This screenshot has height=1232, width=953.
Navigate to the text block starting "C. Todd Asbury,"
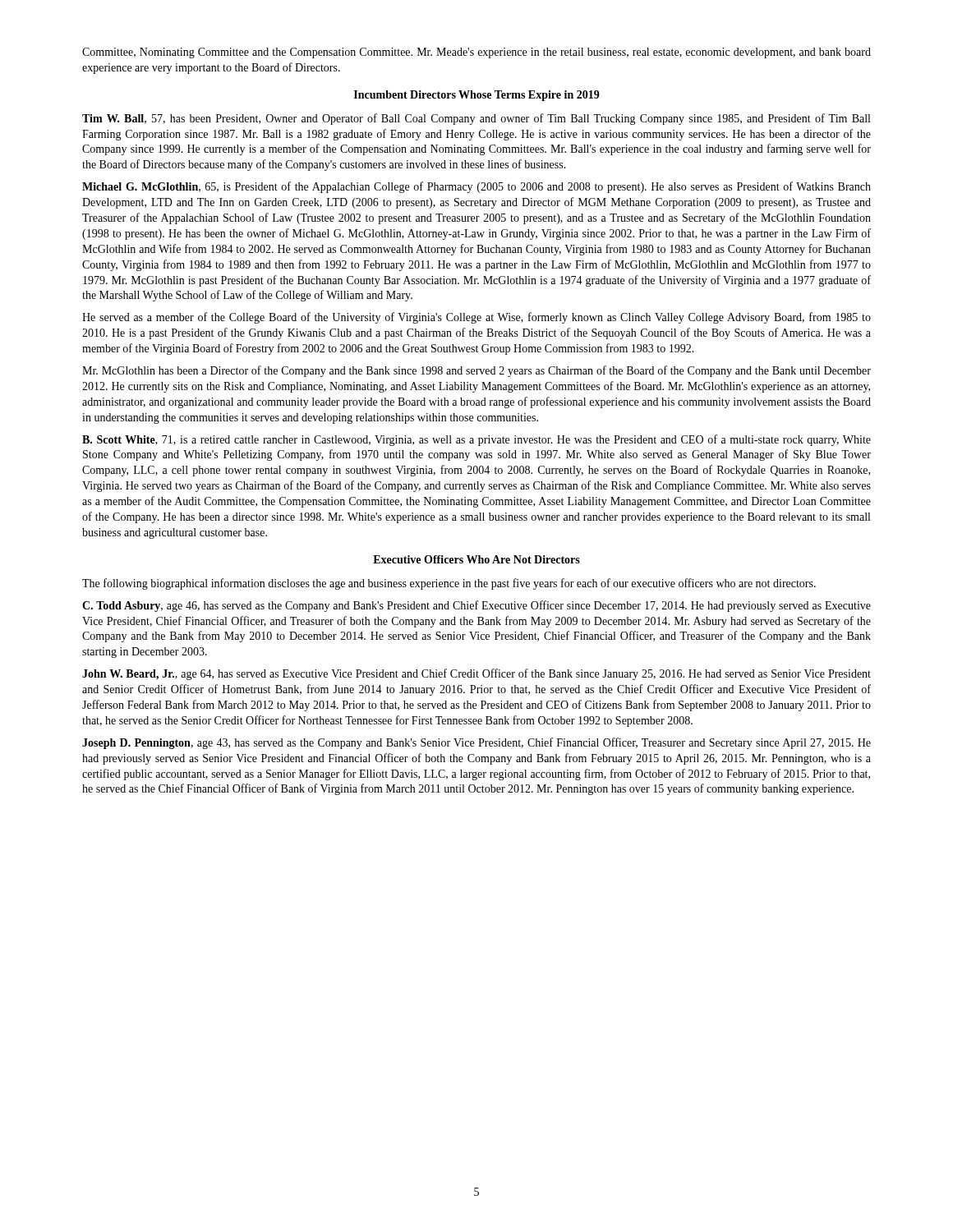pyautogui.click(x=476, y=629)
